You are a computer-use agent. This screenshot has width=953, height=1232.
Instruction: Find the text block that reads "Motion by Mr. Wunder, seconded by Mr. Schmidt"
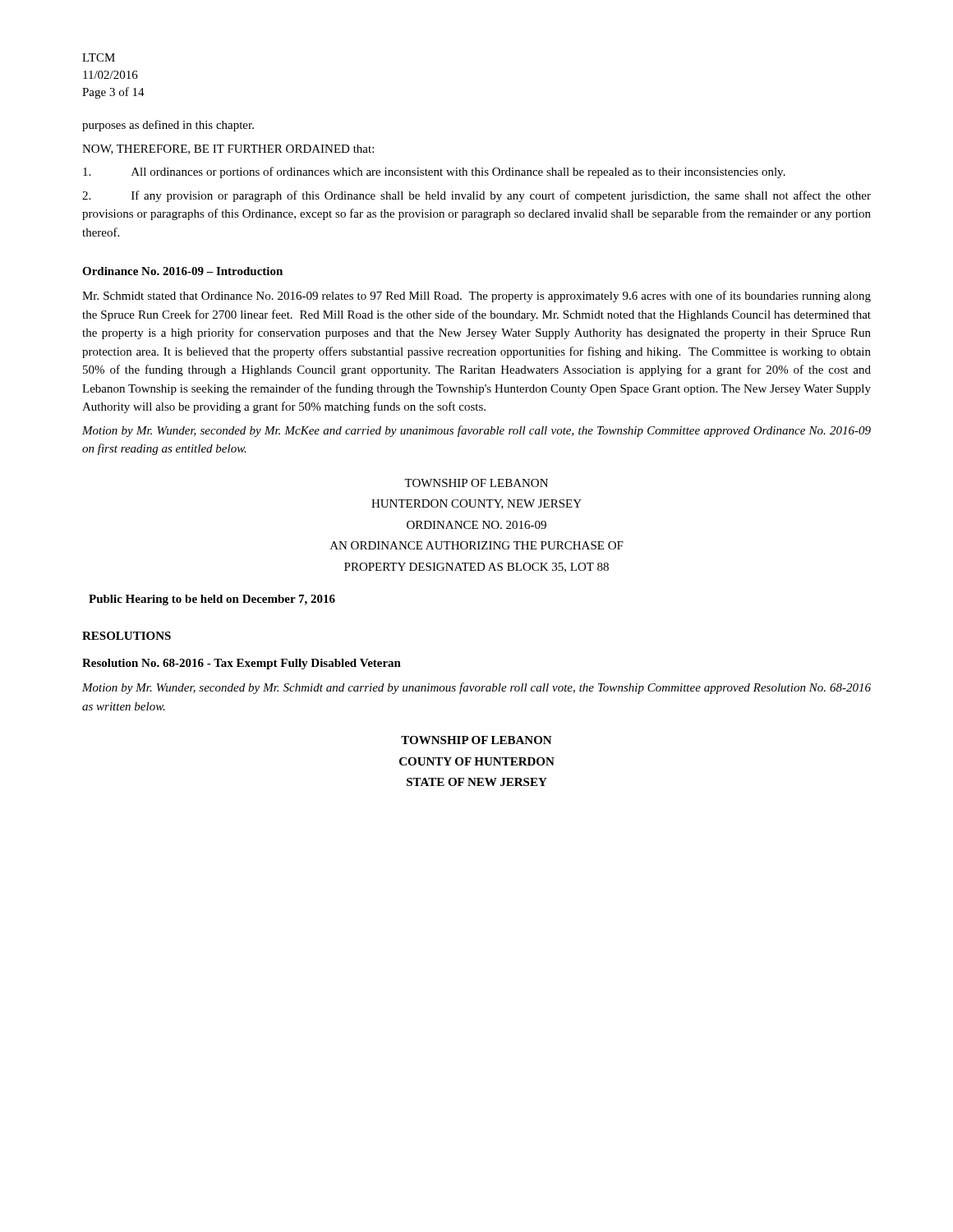click(476, 697)
